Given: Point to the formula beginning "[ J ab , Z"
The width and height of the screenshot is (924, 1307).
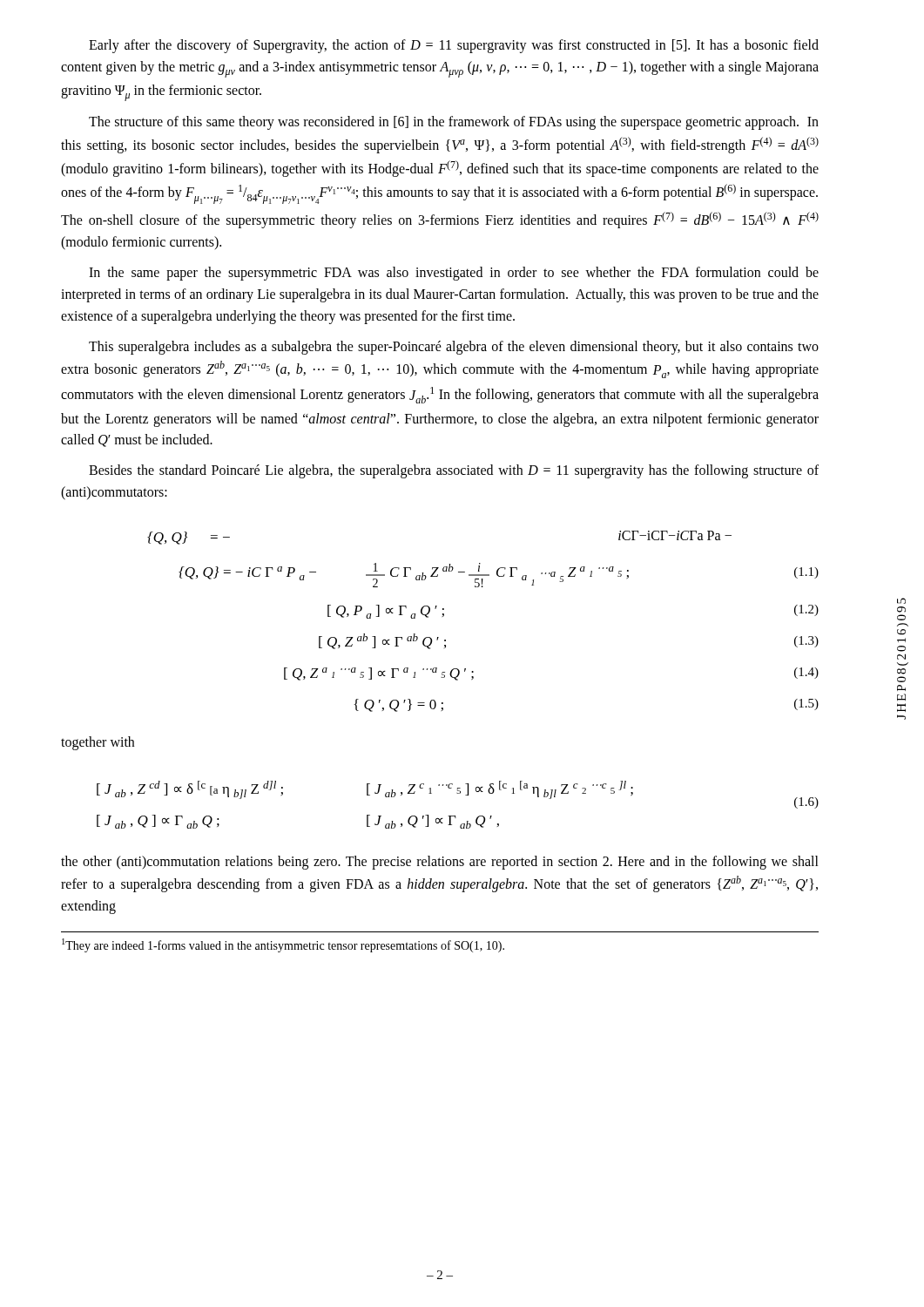Looking at the screenshot, I should click(458, 795).
